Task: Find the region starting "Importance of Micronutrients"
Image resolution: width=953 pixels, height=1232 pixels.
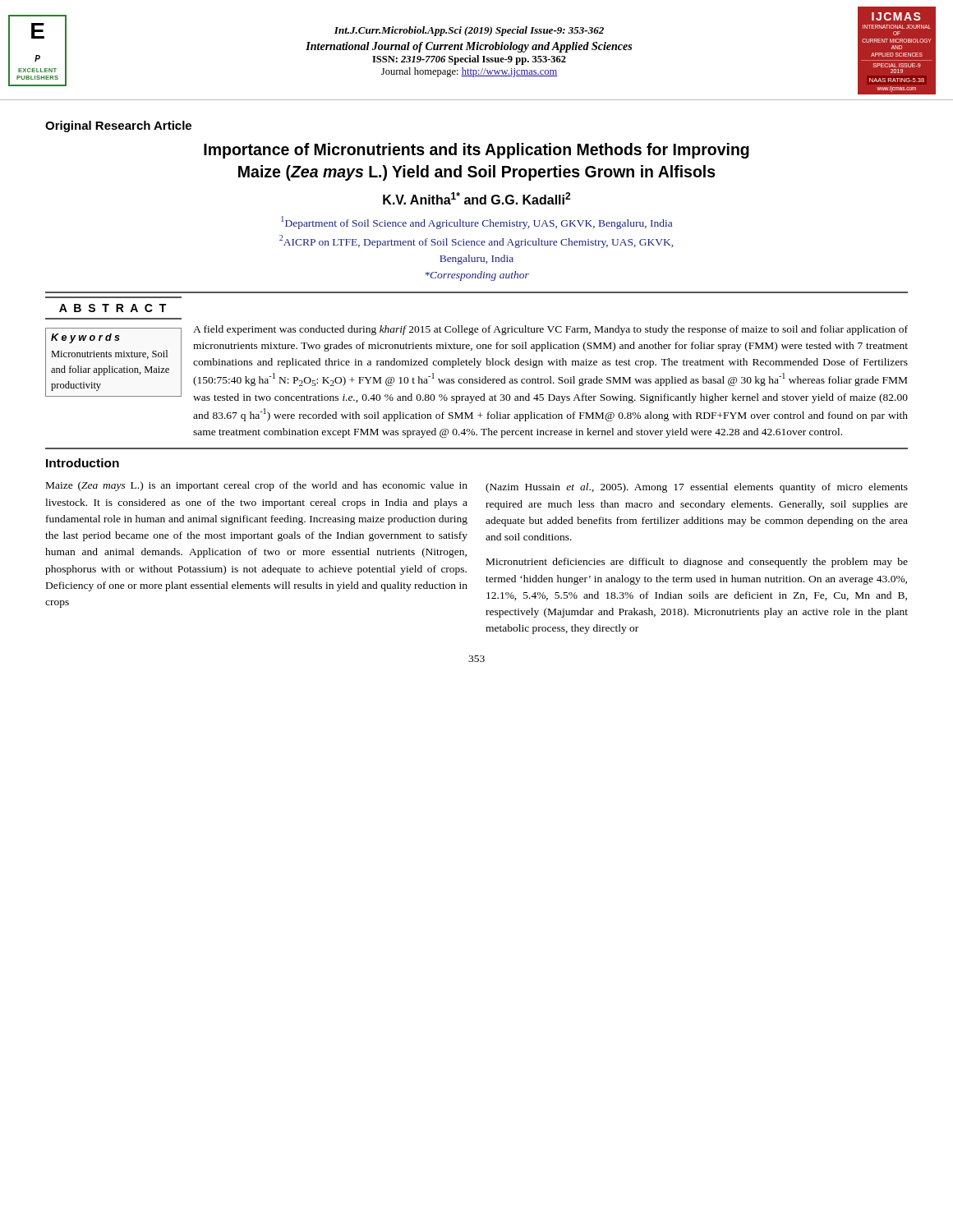Action: coord(476,160)
